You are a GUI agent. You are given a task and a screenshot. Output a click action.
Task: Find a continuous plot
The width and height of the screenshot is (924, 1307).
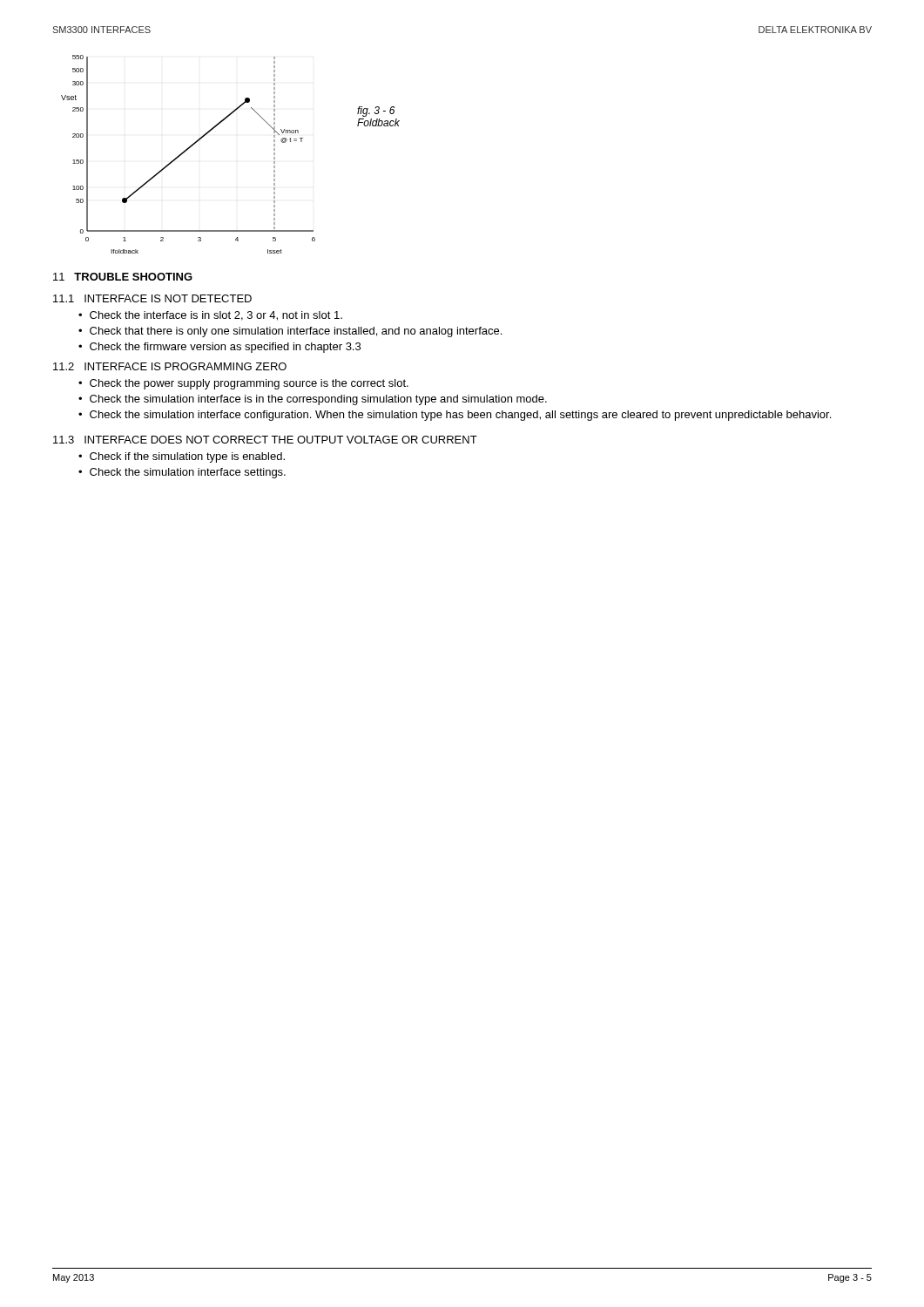tap(200, 153)
